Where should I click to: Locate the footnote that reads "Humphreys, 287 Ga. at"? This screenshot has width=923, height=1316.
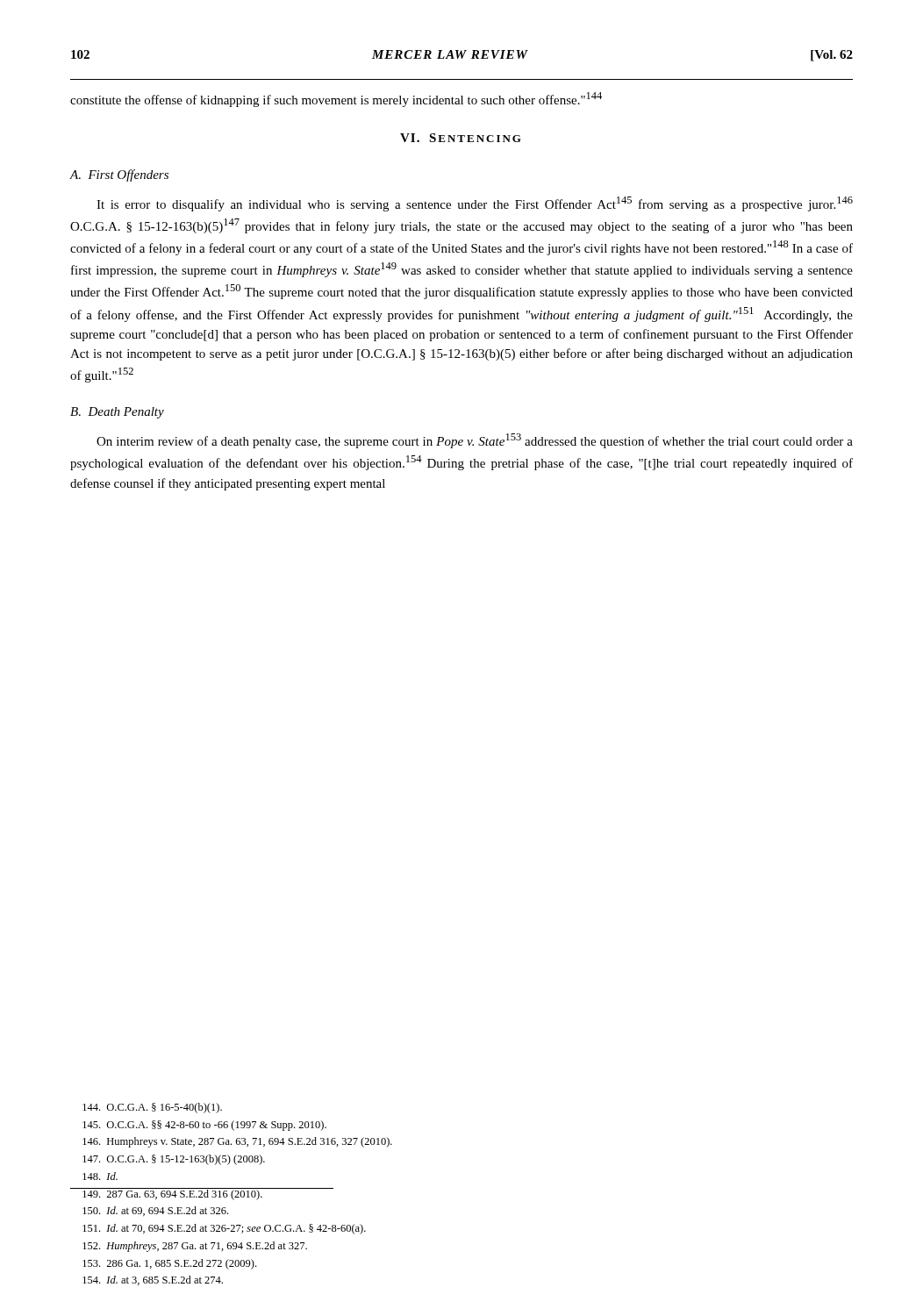tap(195, 1247)
